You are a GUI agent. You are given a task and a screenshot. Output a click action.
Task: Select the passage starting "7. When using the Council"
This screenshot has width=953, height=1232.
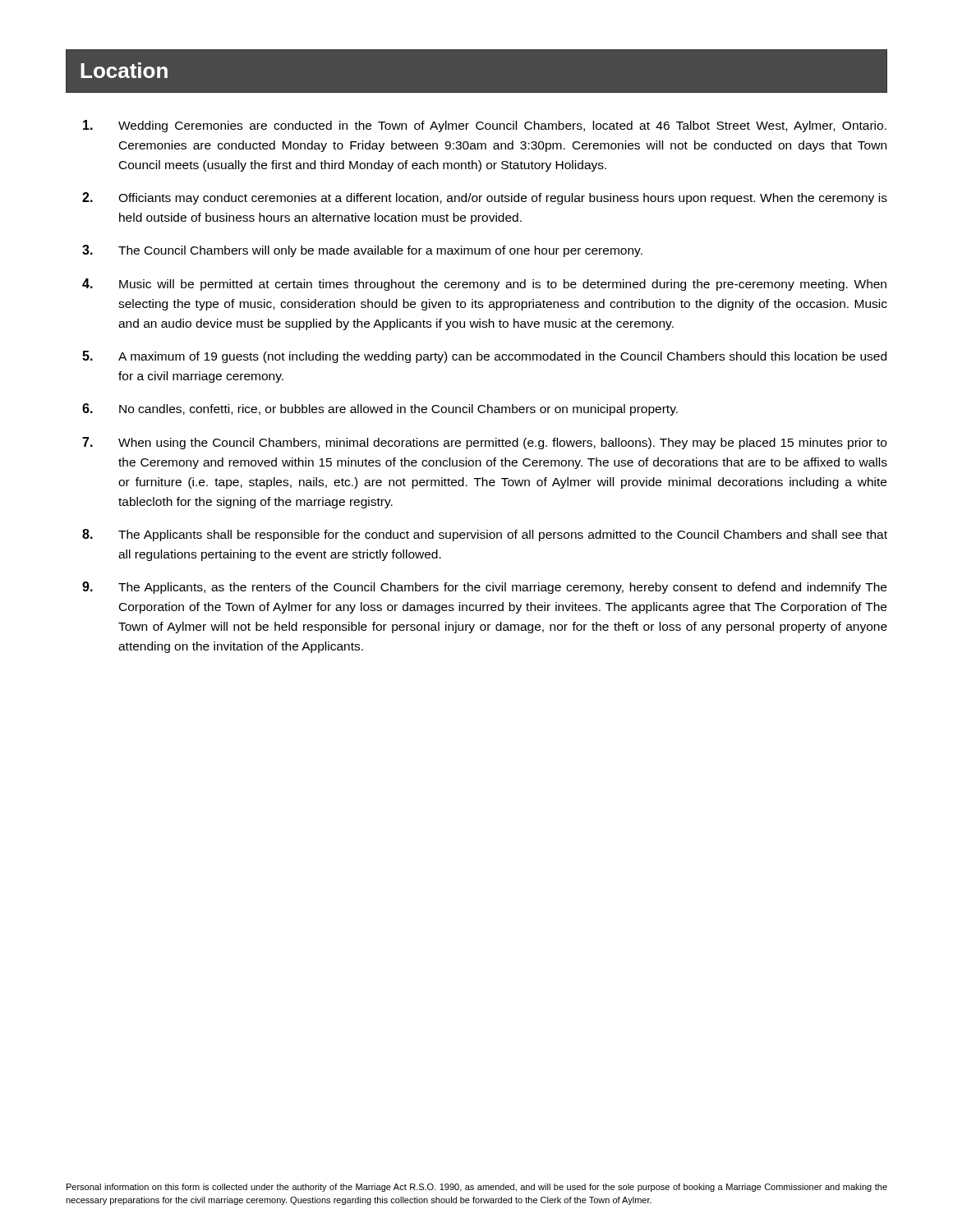pyautogui.click(x=485, y=472)
